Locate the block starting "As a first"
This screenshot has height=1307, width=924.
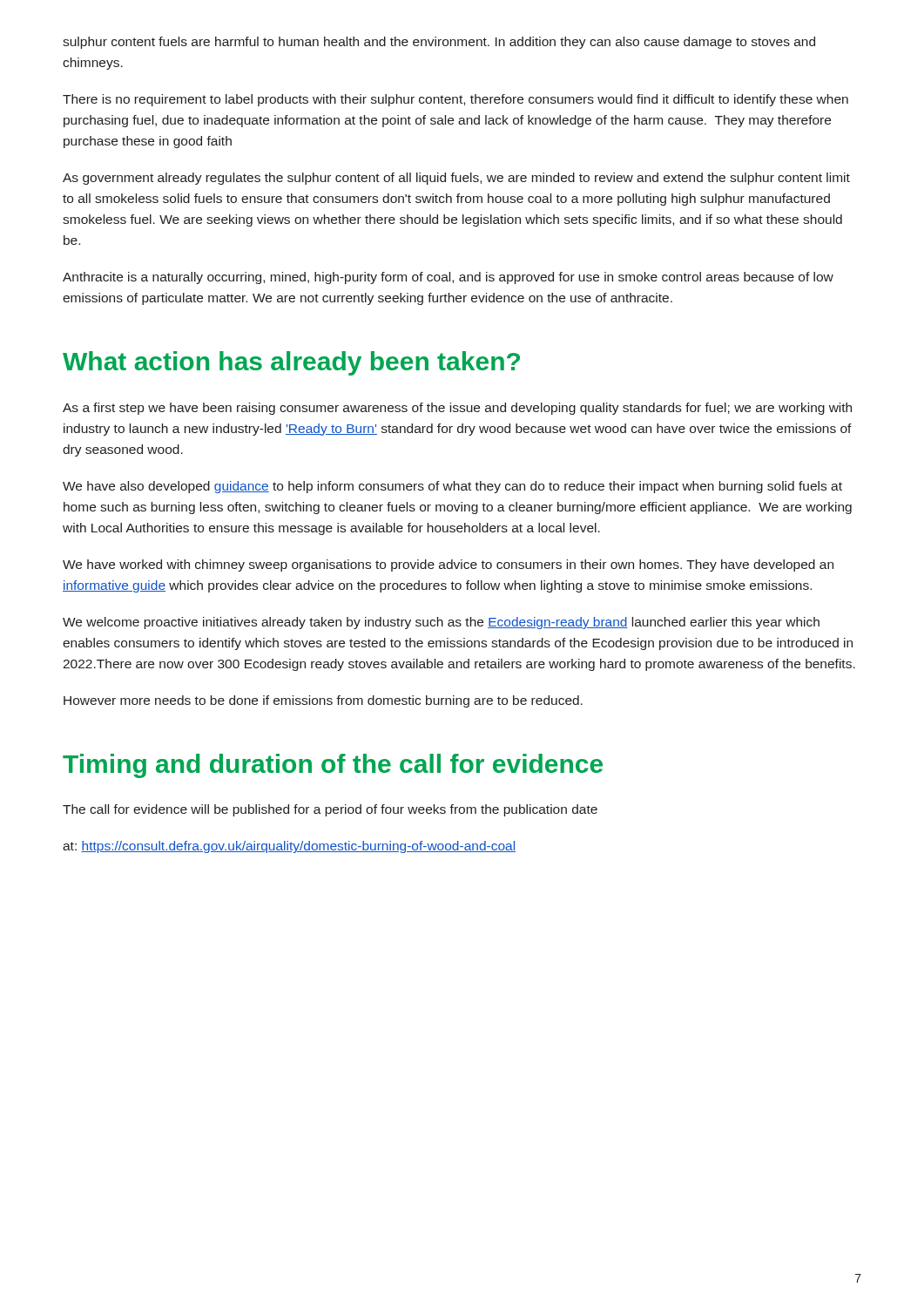(458, 428)
